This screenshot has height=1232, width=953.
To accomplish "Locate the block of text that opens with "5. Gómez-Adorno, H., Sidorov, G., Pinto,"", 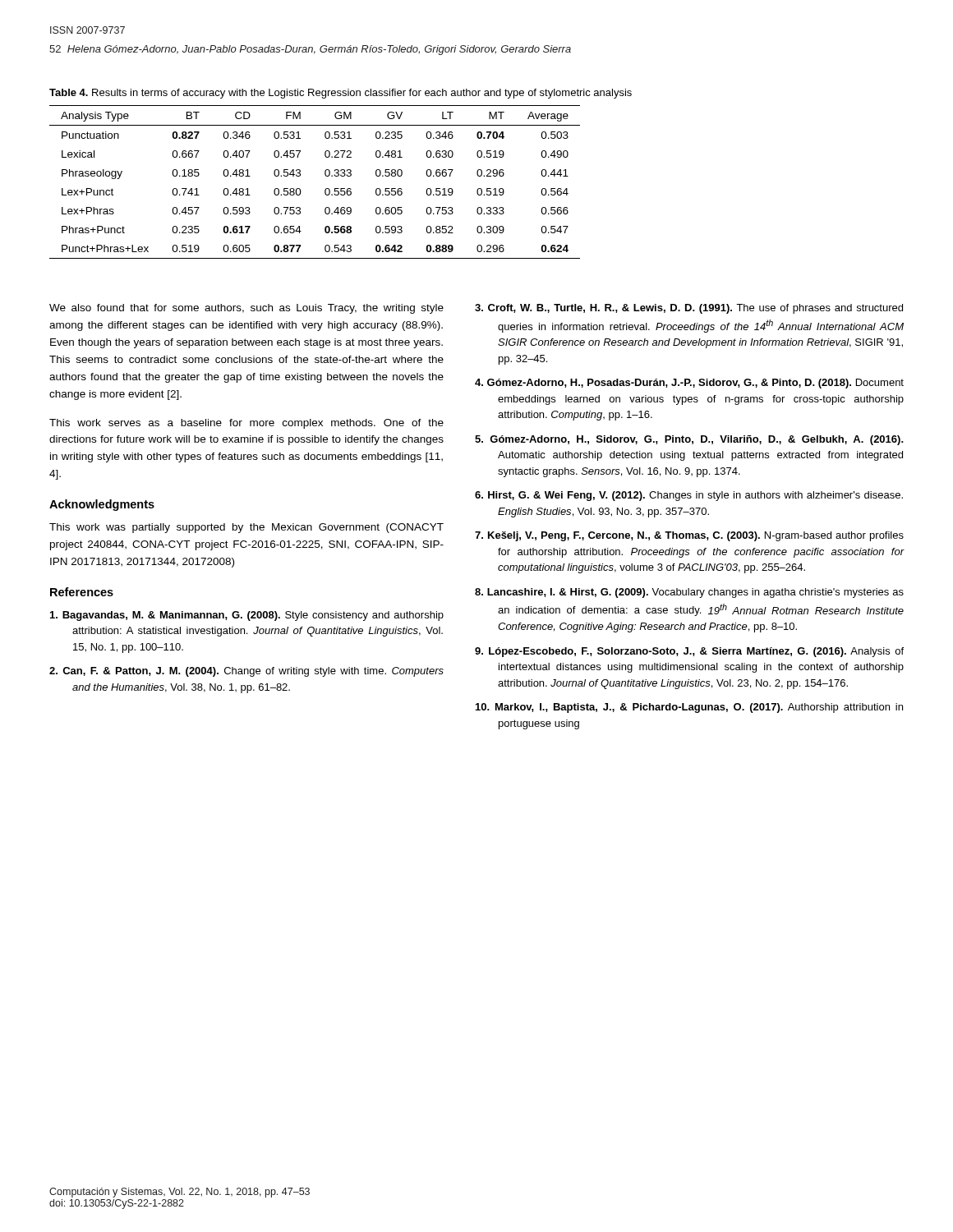I will pos(689,455).
